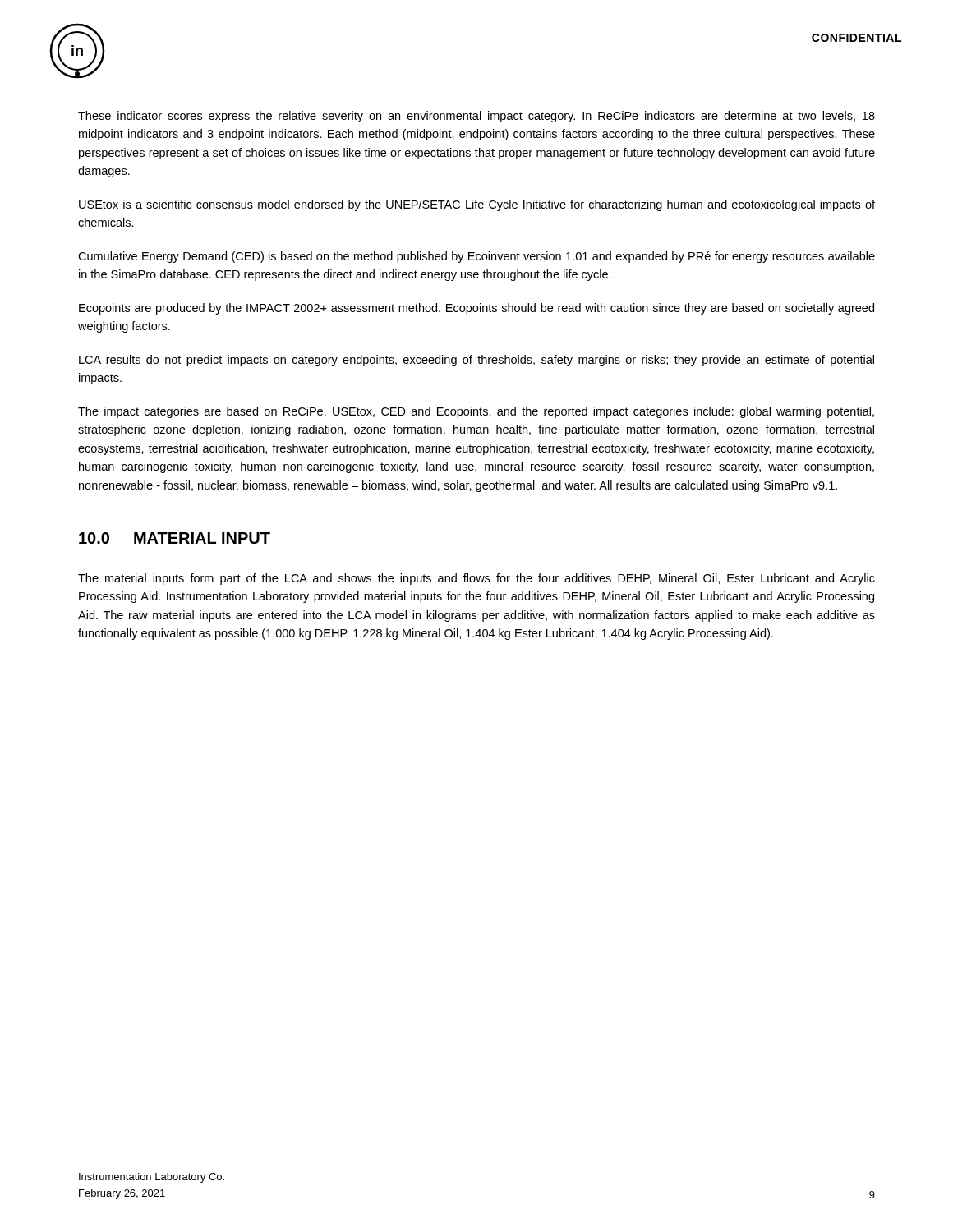Click the passage that begins "LCA results do"
This screenshot has width=953, height=1232.
(476, 369)
